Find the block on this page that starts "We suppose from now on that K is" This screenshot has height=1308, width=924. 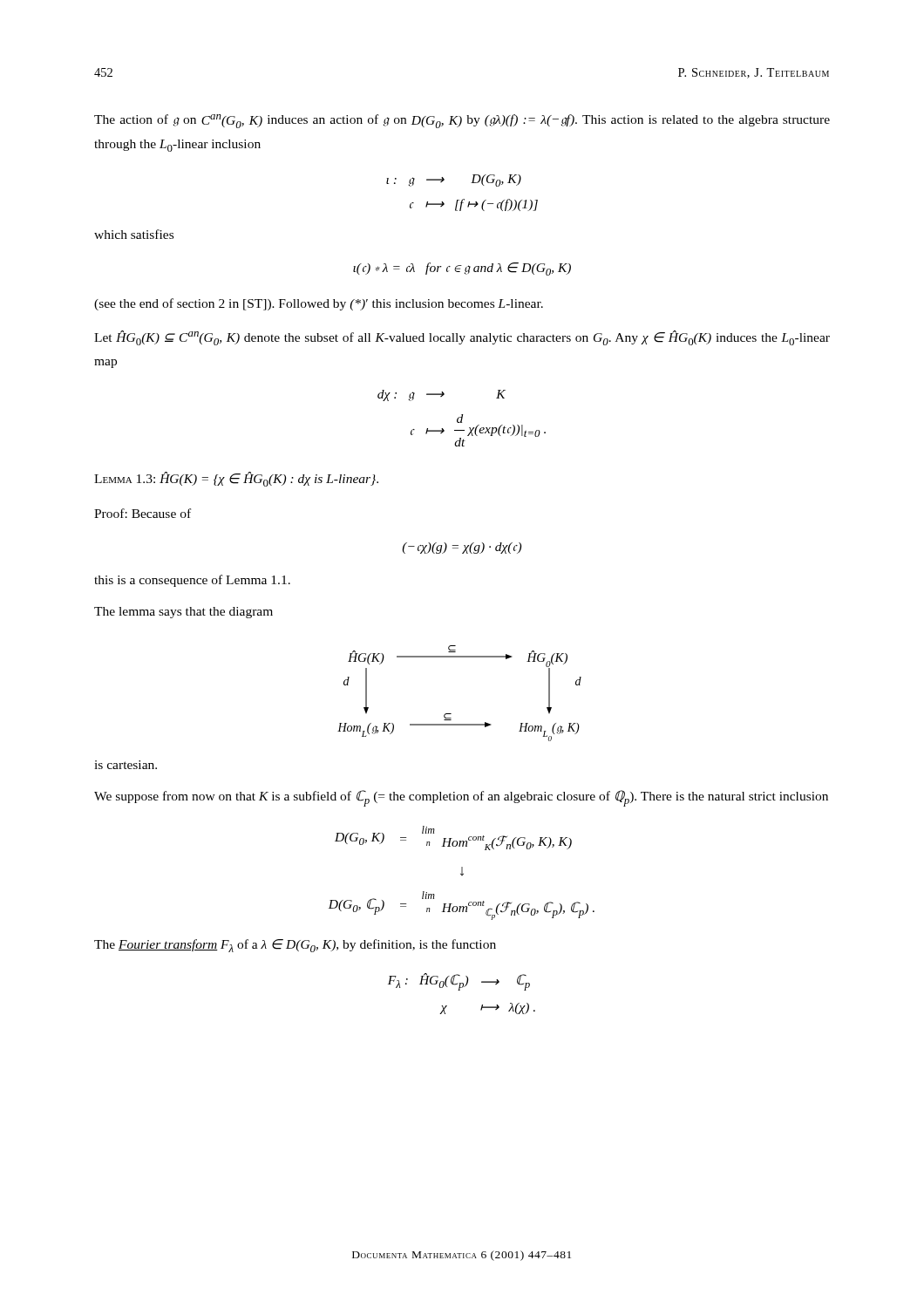click(x=462, y=797)
